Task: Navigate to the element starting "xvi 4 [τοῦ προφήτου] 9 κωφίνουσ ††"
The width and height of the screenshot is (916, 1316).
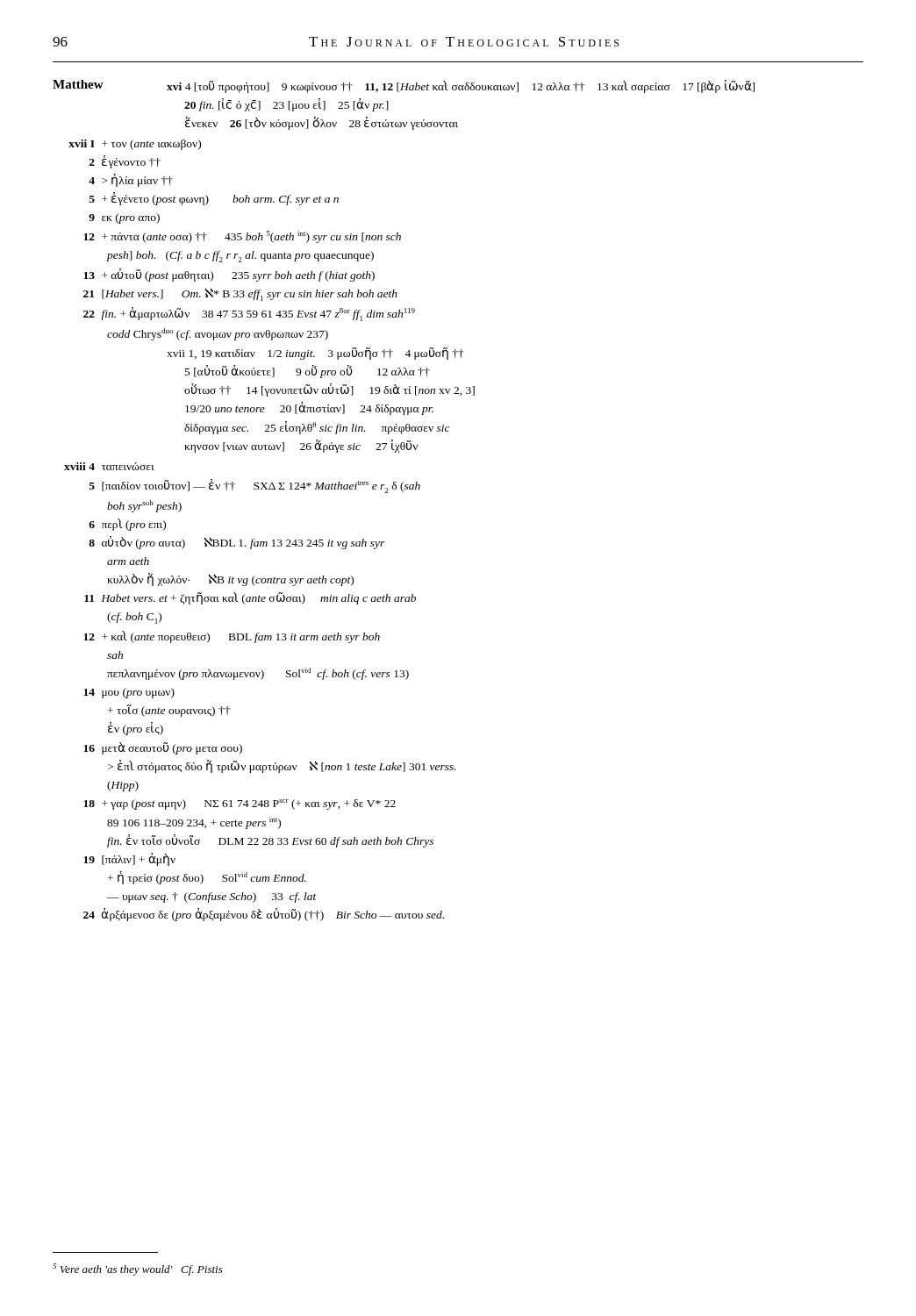Action: coord(404,86)
